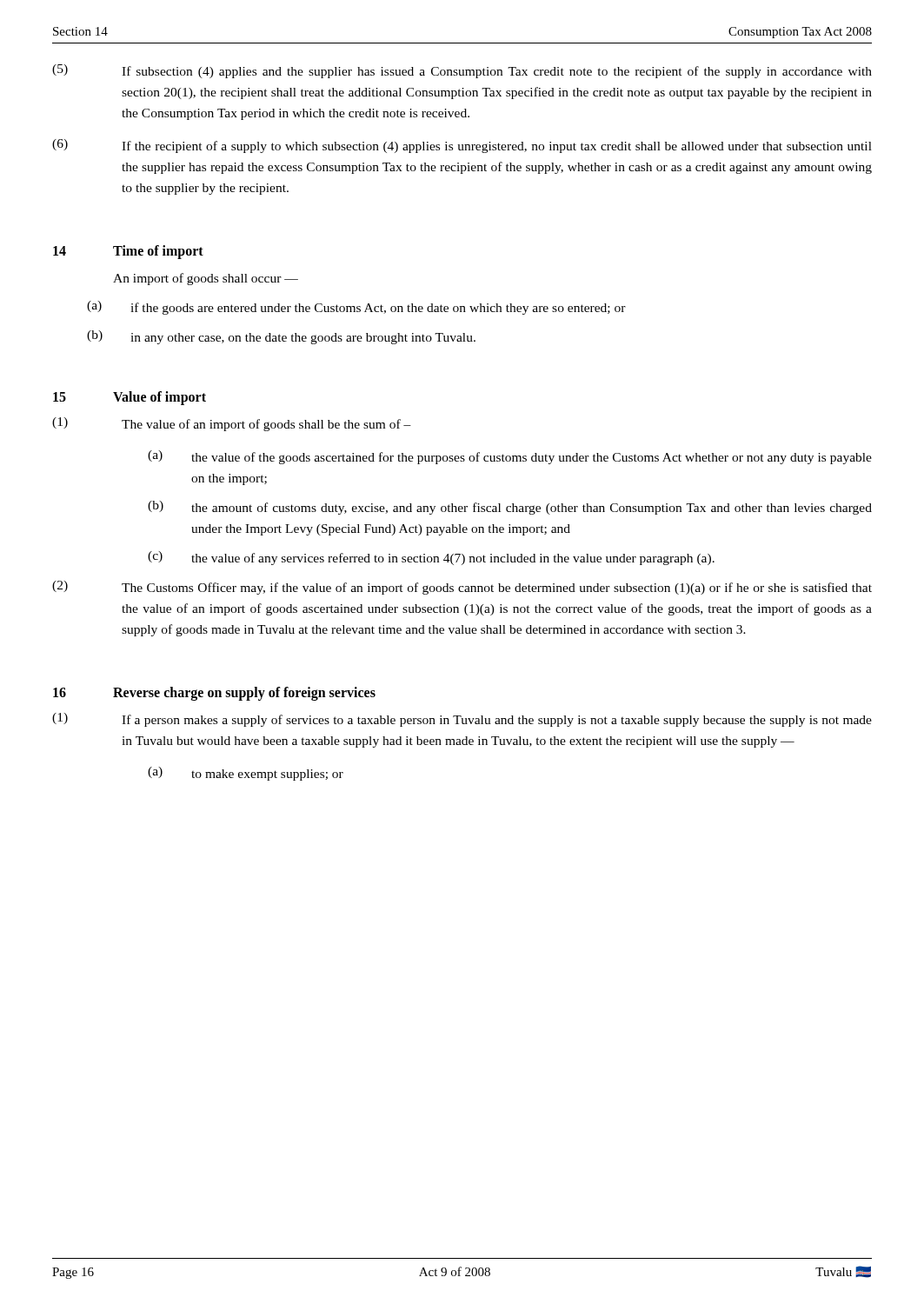Viewport: 924px width, 1304px height.
Task: Find the passage starting "14 Time of import"
Action: click(128, 251)
